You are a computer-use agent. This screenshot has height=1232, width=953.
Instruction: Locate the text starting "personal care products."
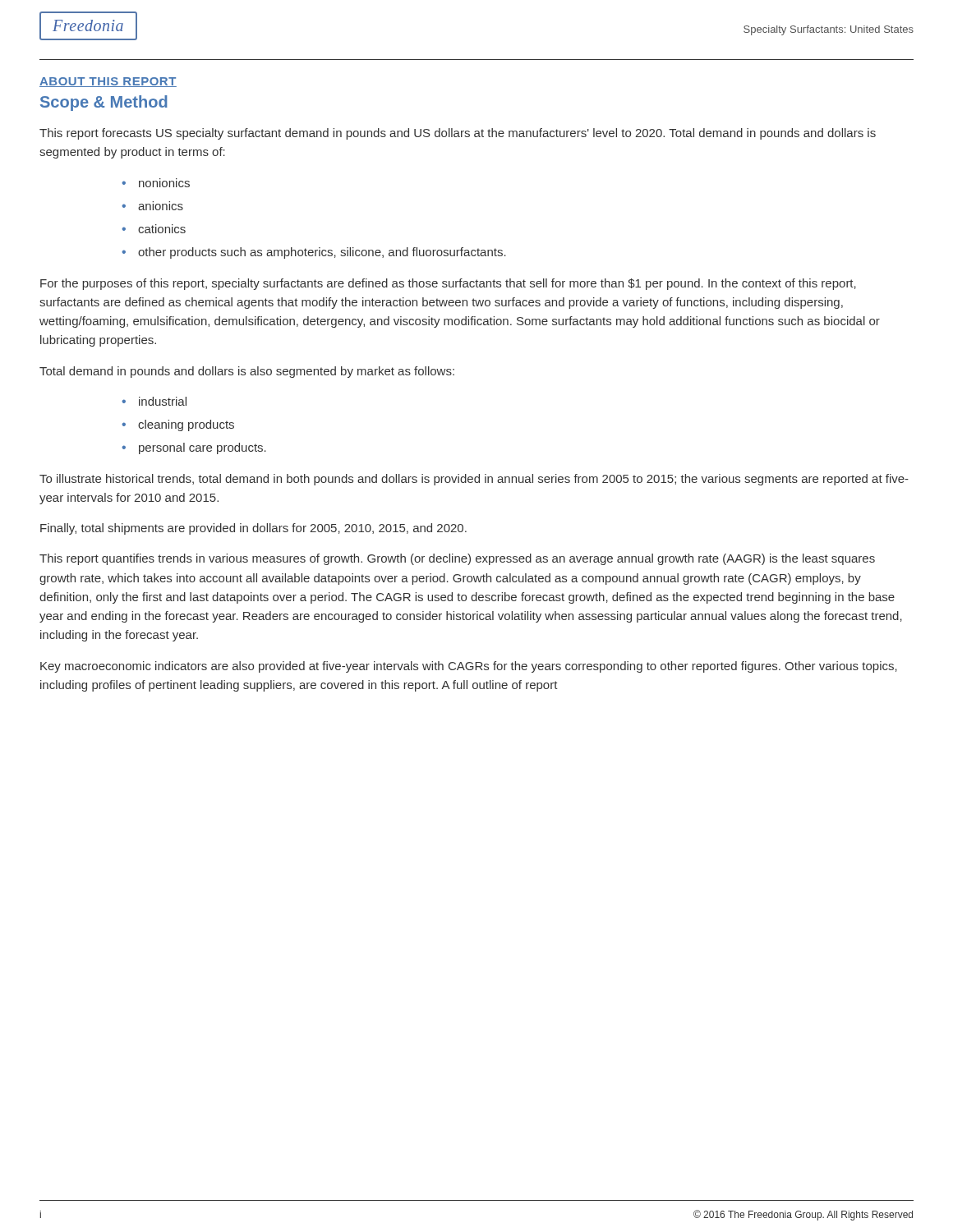[202, 447]
